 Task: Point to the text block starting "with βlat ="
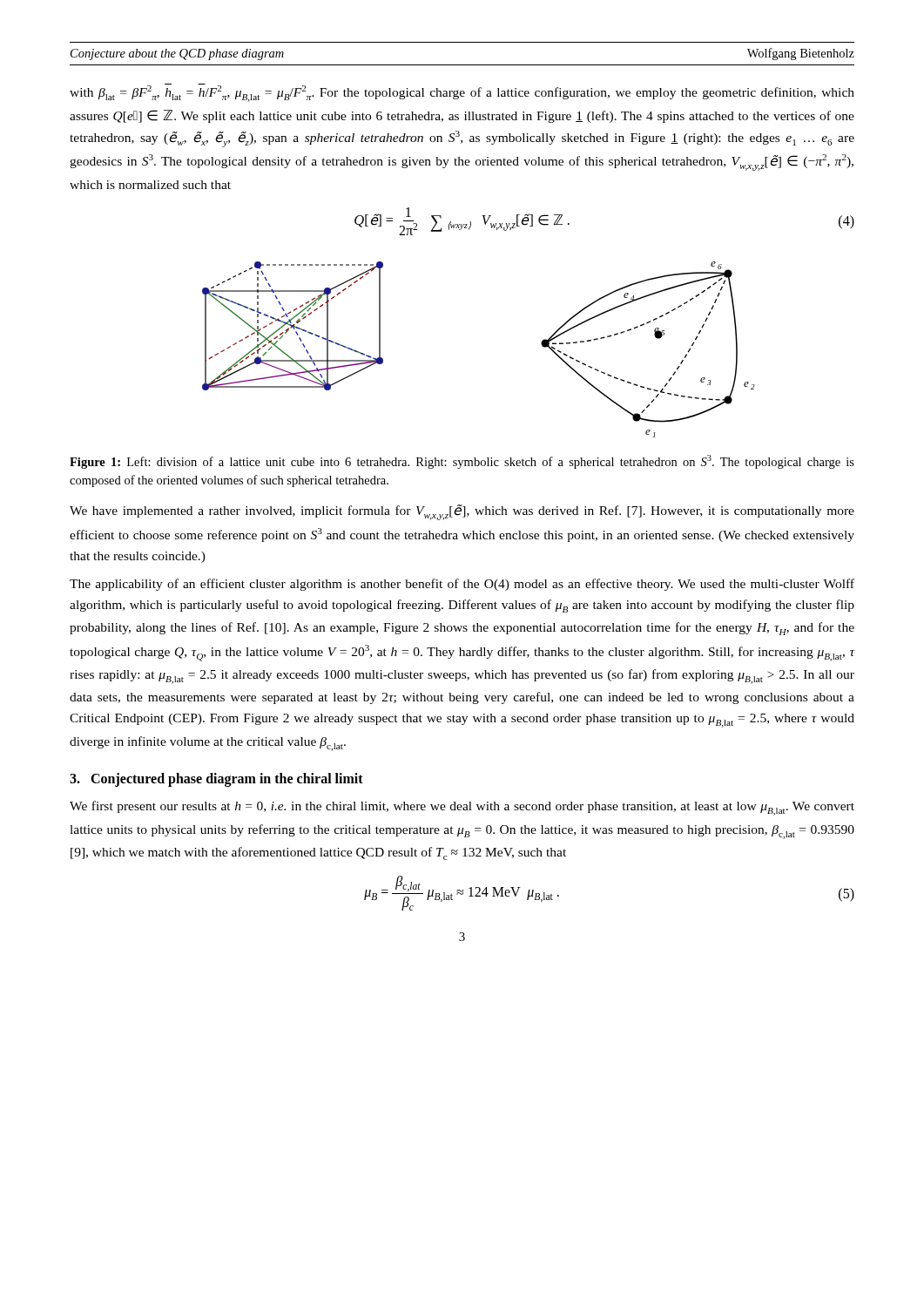tap(462, 138)
